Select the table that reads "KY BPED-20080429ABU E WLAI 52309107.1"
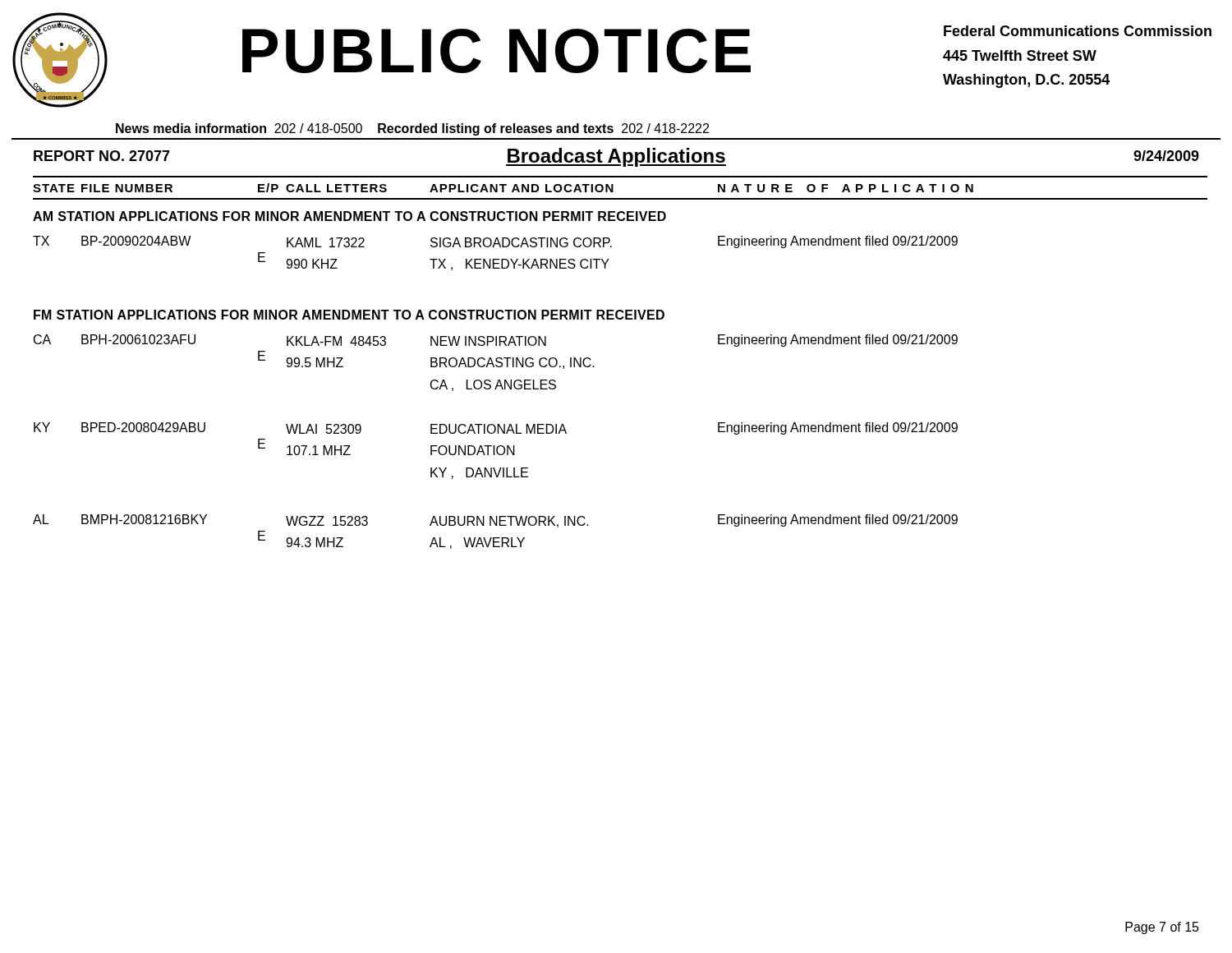This screenshot has width=1232, height=953. pos(620,452)
